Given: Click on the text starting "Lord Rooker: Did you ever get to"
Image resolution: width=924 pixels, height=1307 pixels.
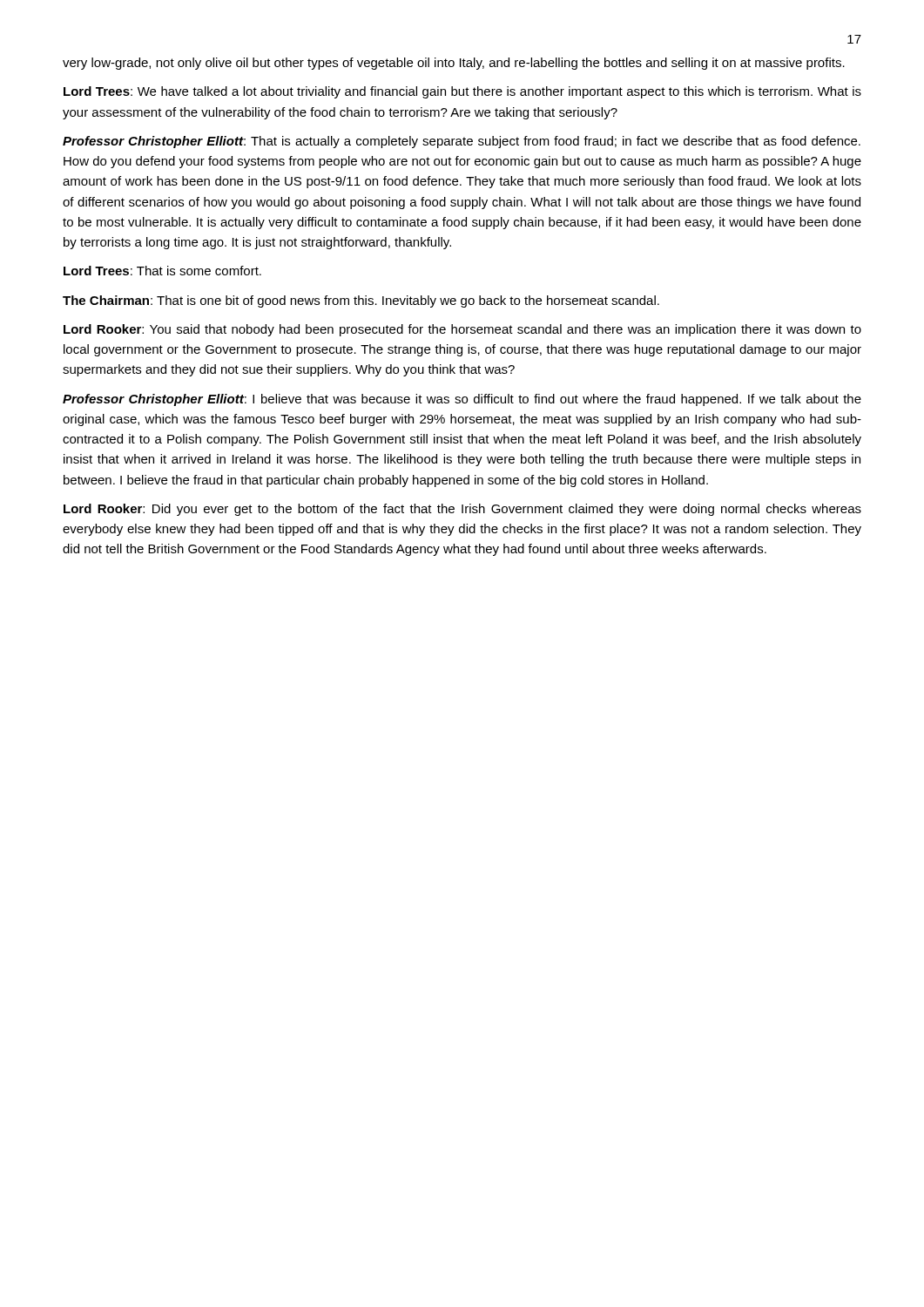Looking at the screenshot, I should pyautogui.click(x=462, y=528).
